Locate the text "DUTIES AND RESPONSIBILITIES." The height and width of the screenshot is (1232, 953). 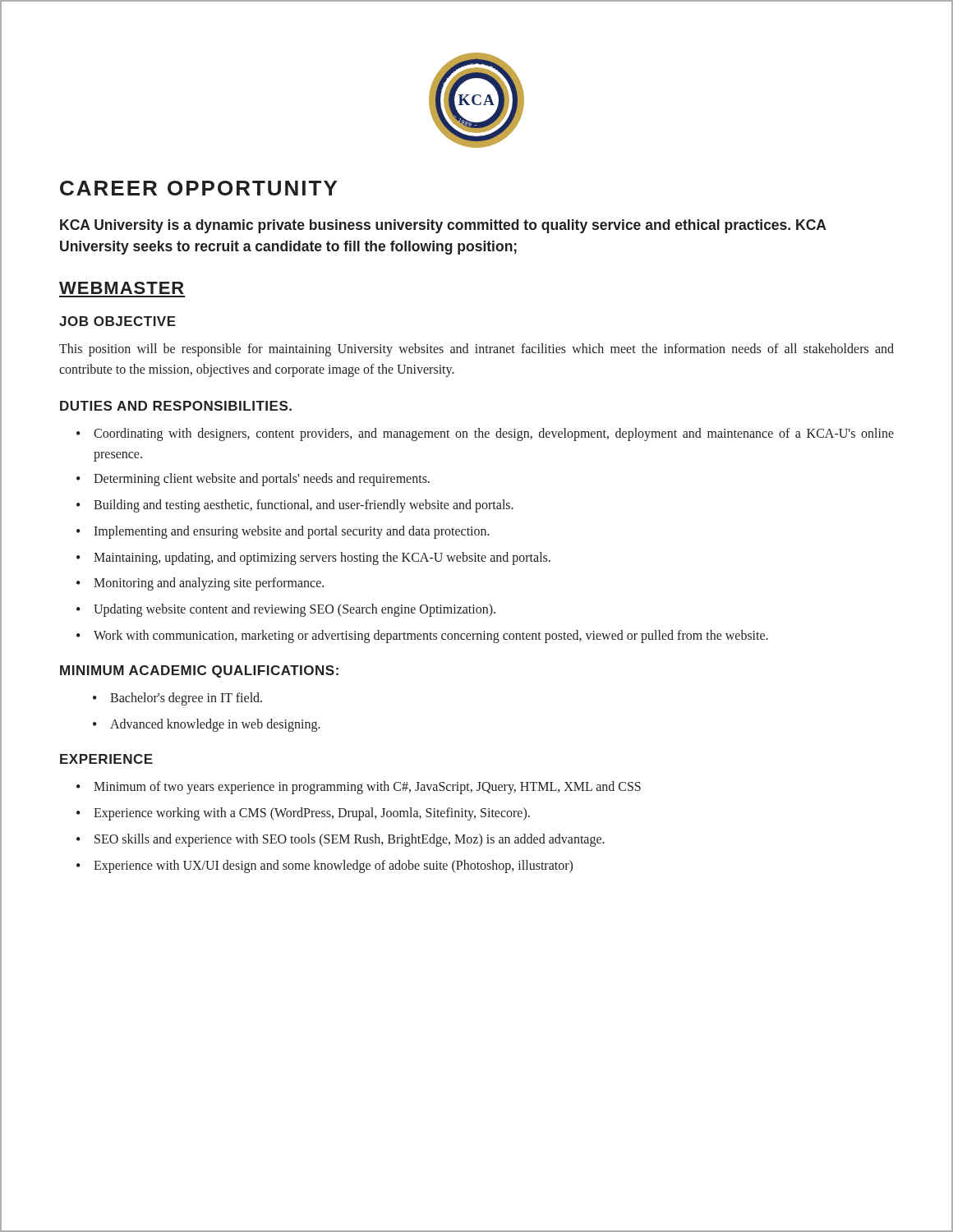(176, 406)
